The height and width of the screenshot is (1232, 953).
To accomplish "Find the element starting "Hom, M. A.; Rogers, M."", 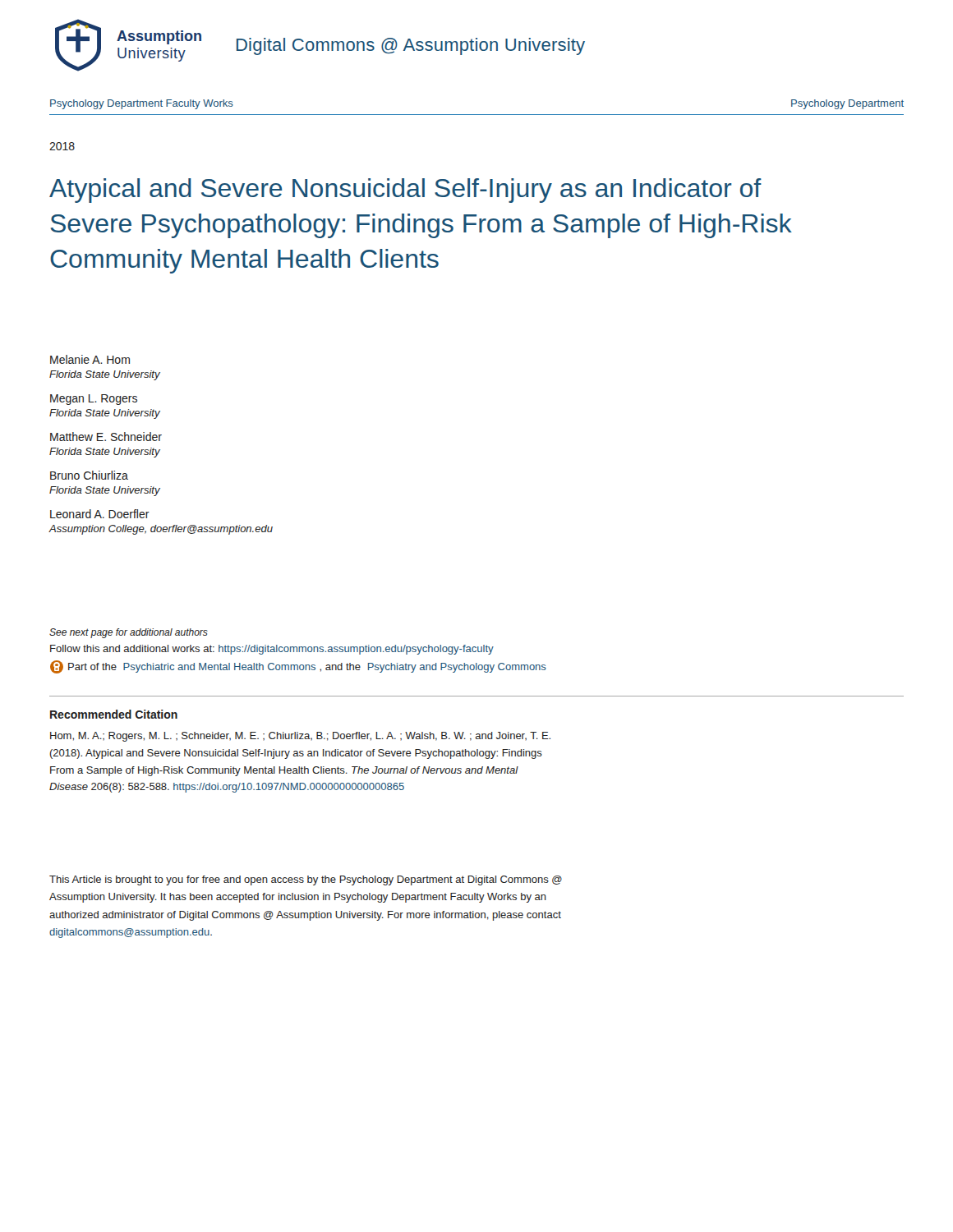I will [300, 761].
